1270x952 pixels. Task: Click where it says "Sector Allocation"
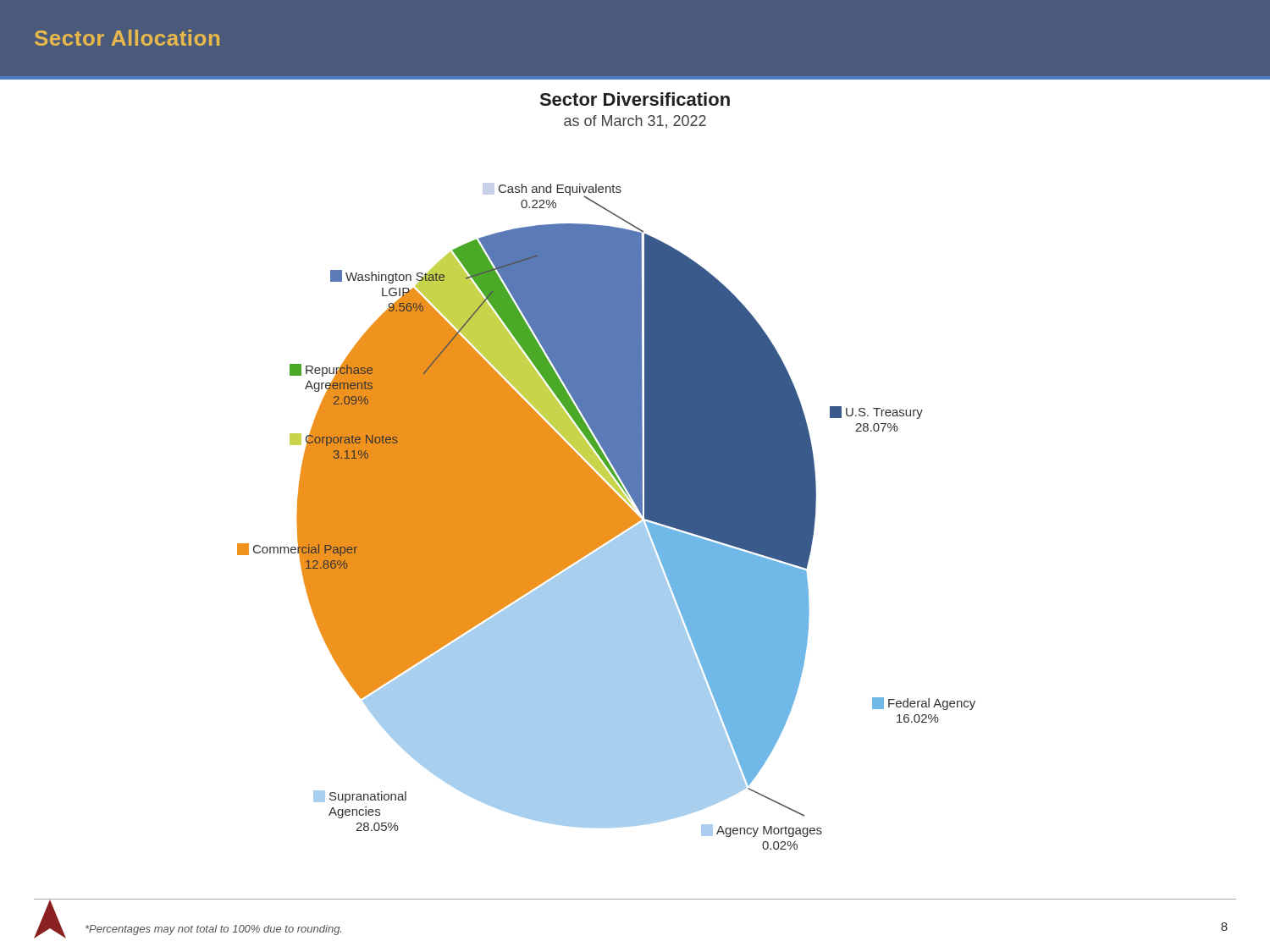tap(128, 38)
